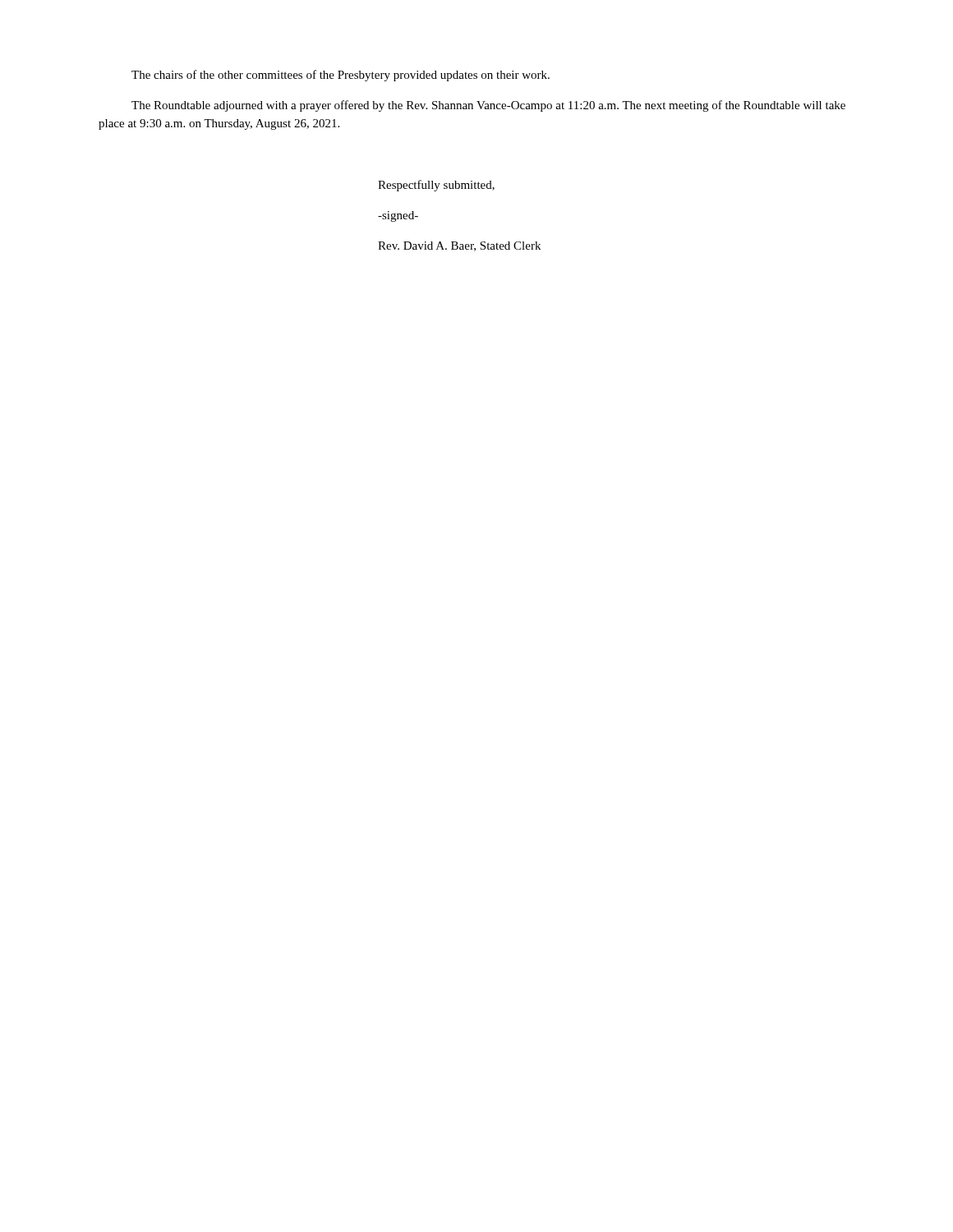
Task: Select the text that says "Respectfully submitted,"
Action: 436,184
